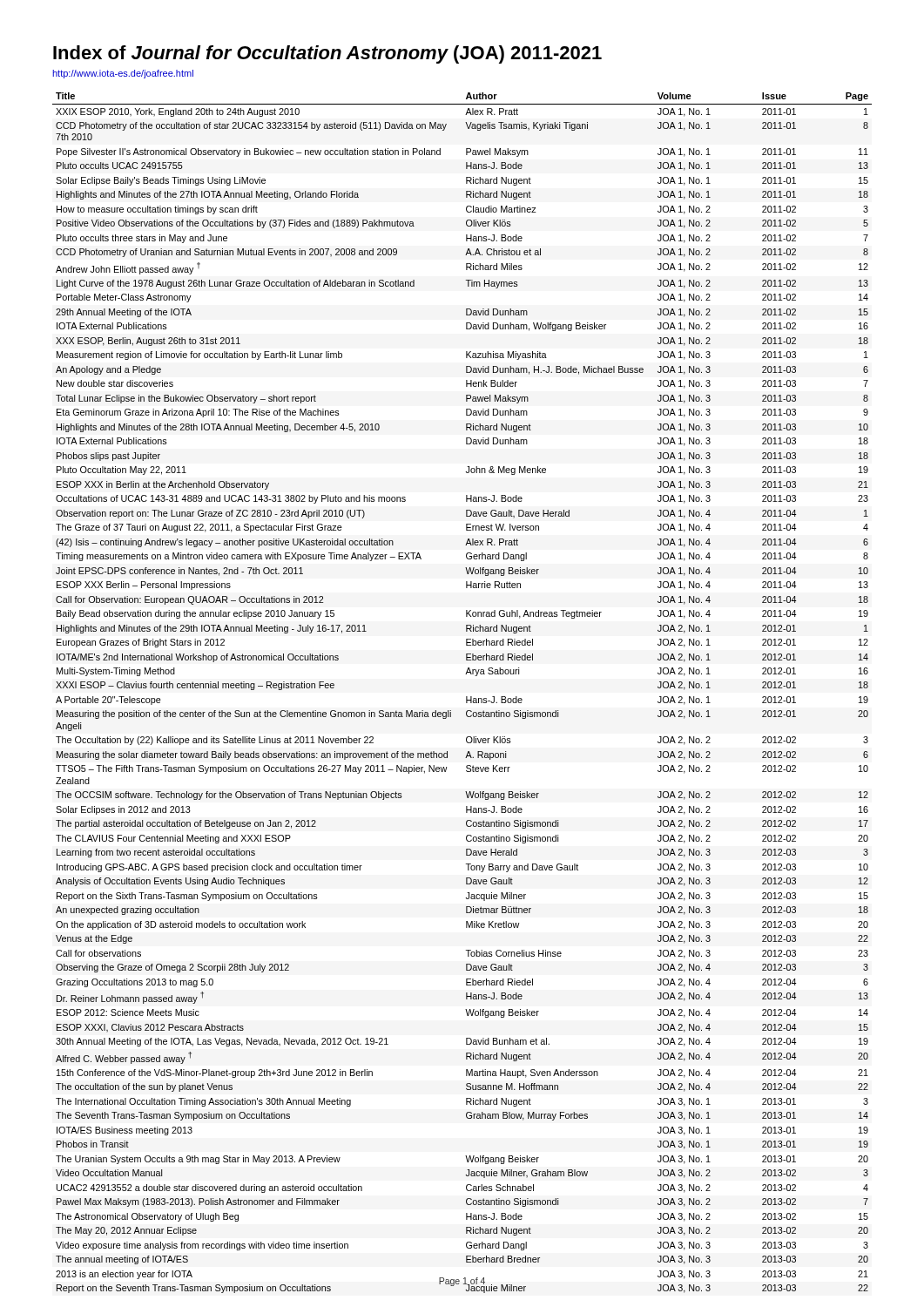Select the table
This screenshot has width=924, height=1307.
point(462,692)
